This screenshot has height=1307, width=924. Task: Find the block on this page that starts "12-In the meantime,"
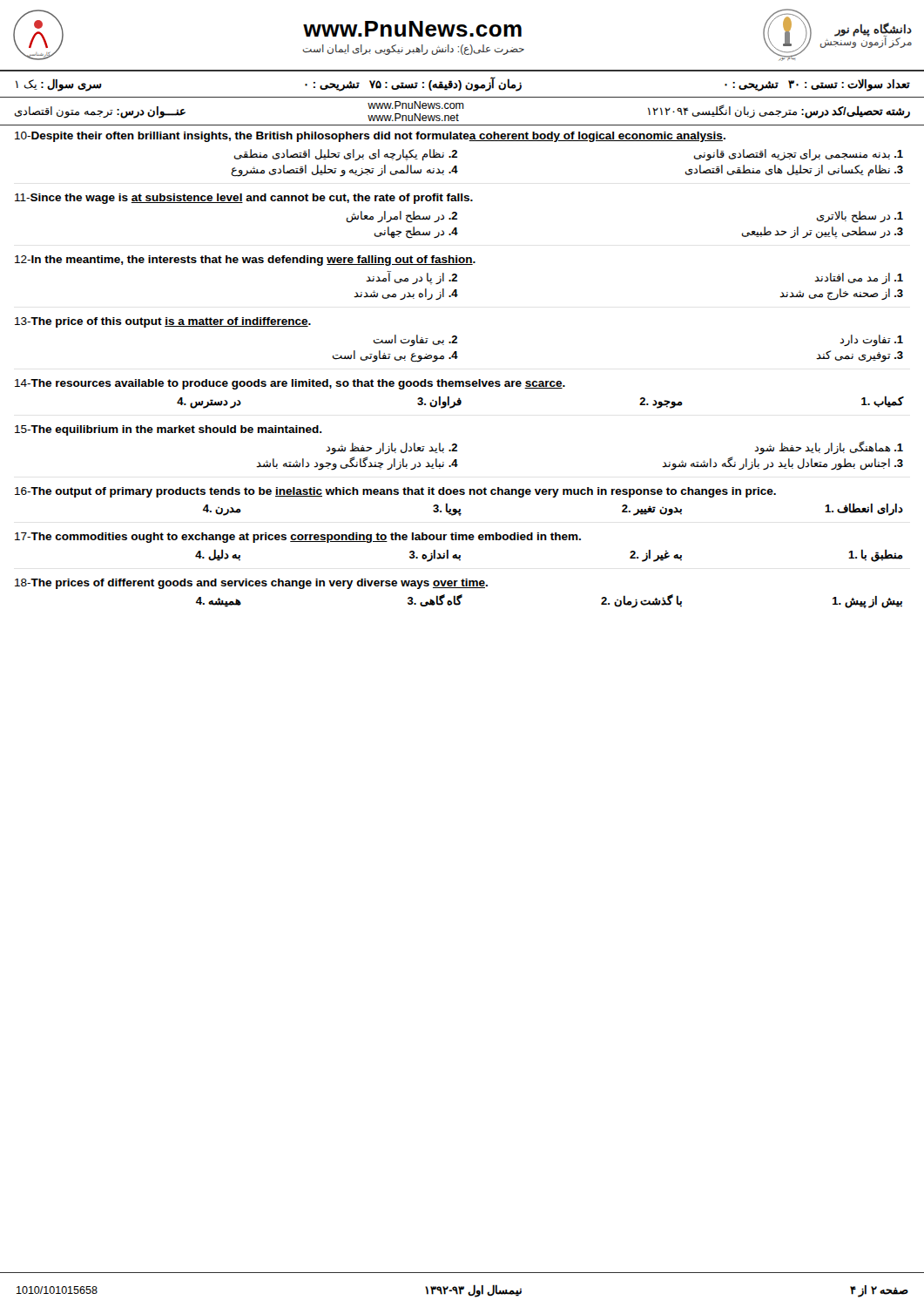pyautogui.click(x=462, y=276)
